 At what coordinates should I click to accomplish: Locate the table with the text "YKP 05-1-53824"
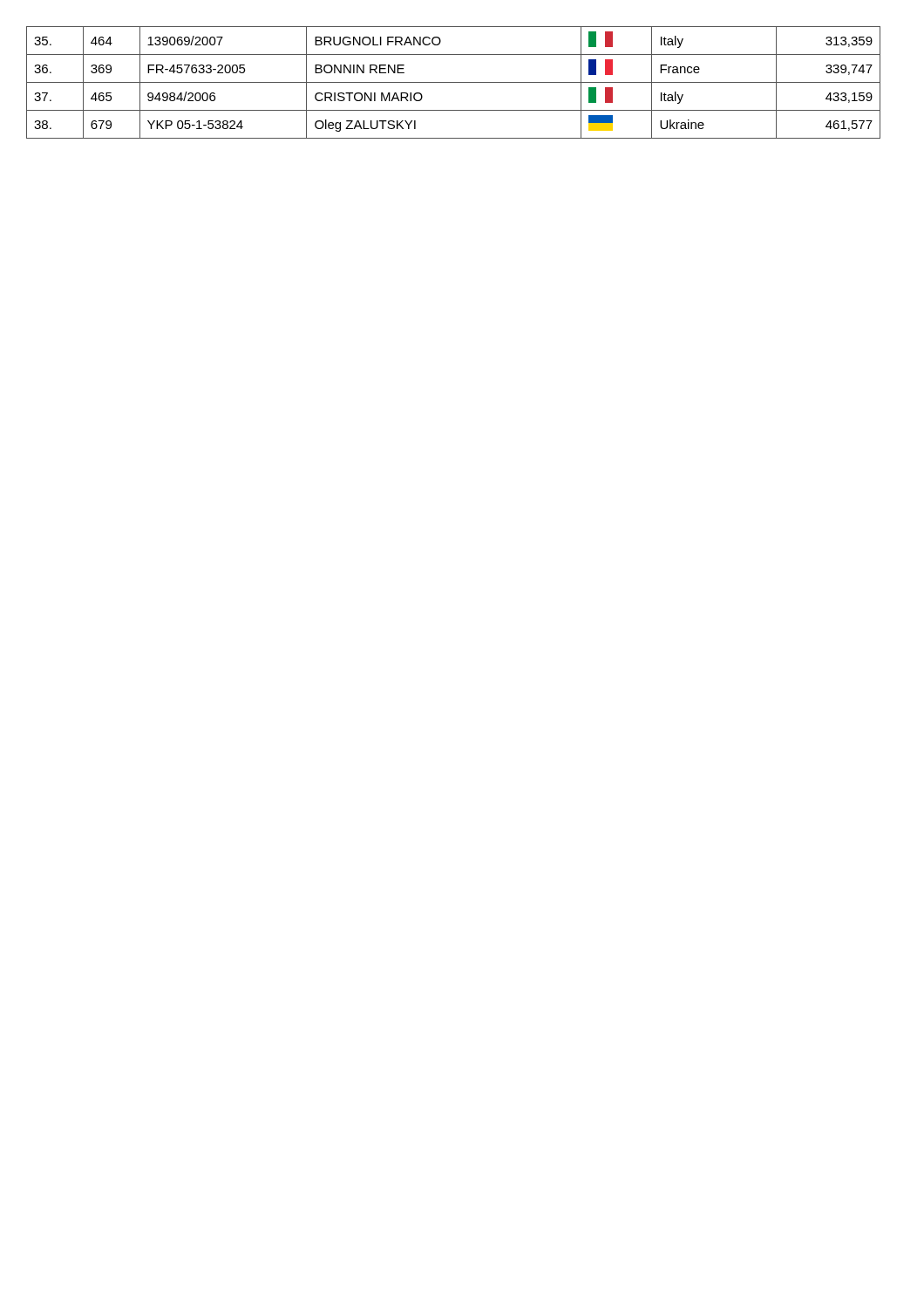(462, 82)
